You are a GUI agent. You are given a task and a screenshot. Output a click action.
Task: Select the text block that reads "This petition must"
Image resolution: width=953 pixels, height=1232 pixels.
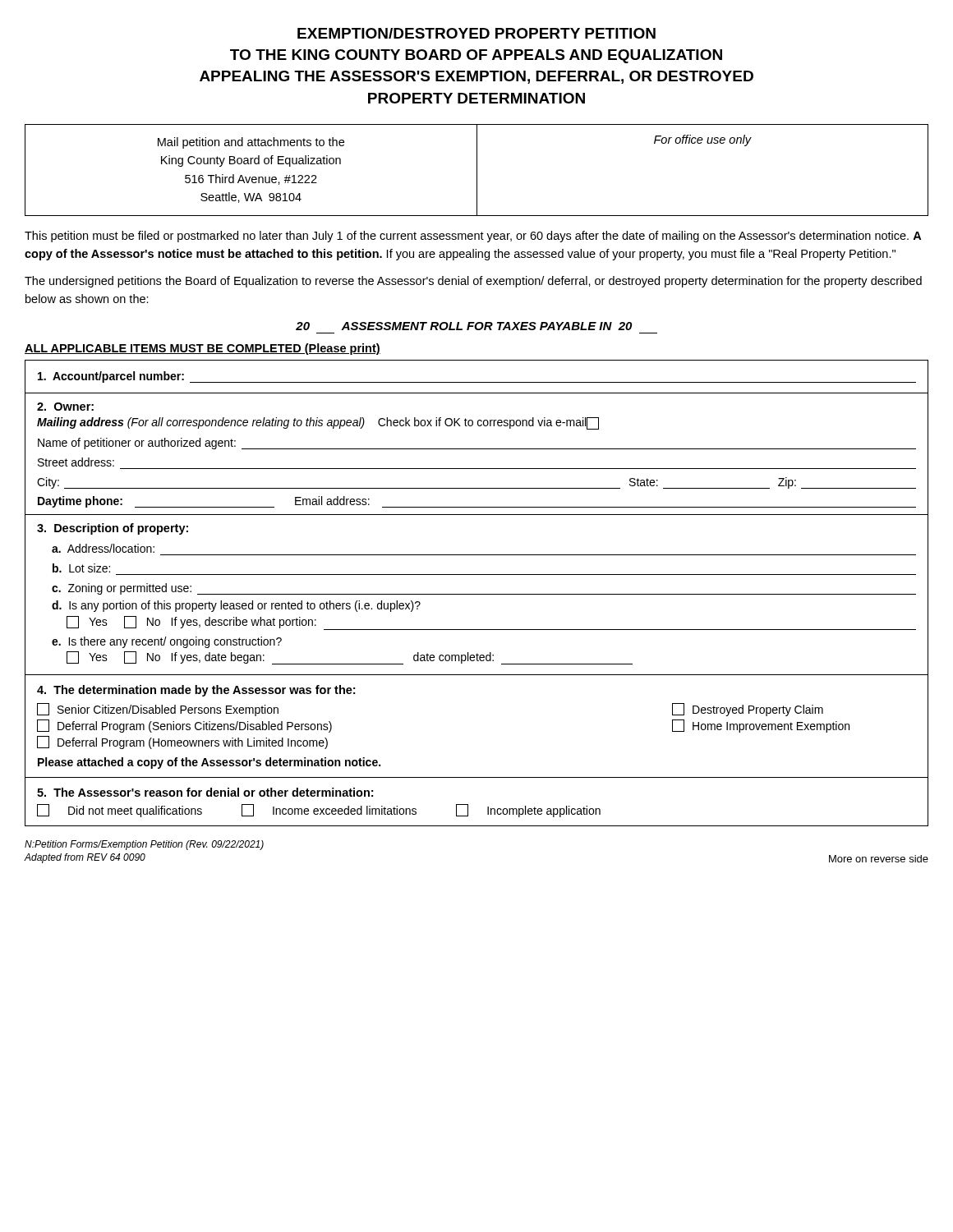coord(473,244)
